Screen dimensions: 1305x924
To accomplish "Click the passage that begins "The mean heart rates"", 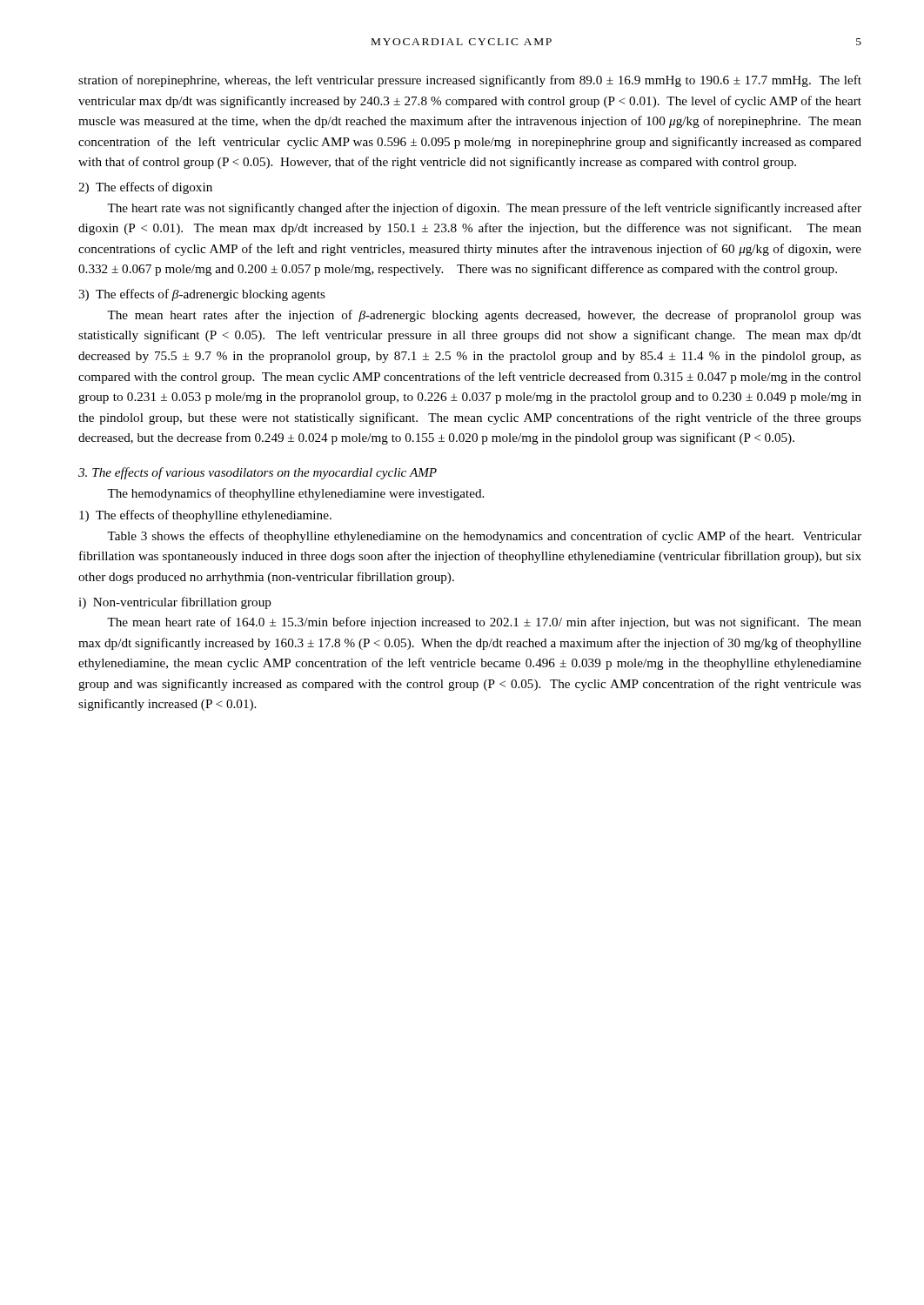I will click(470, 376).
